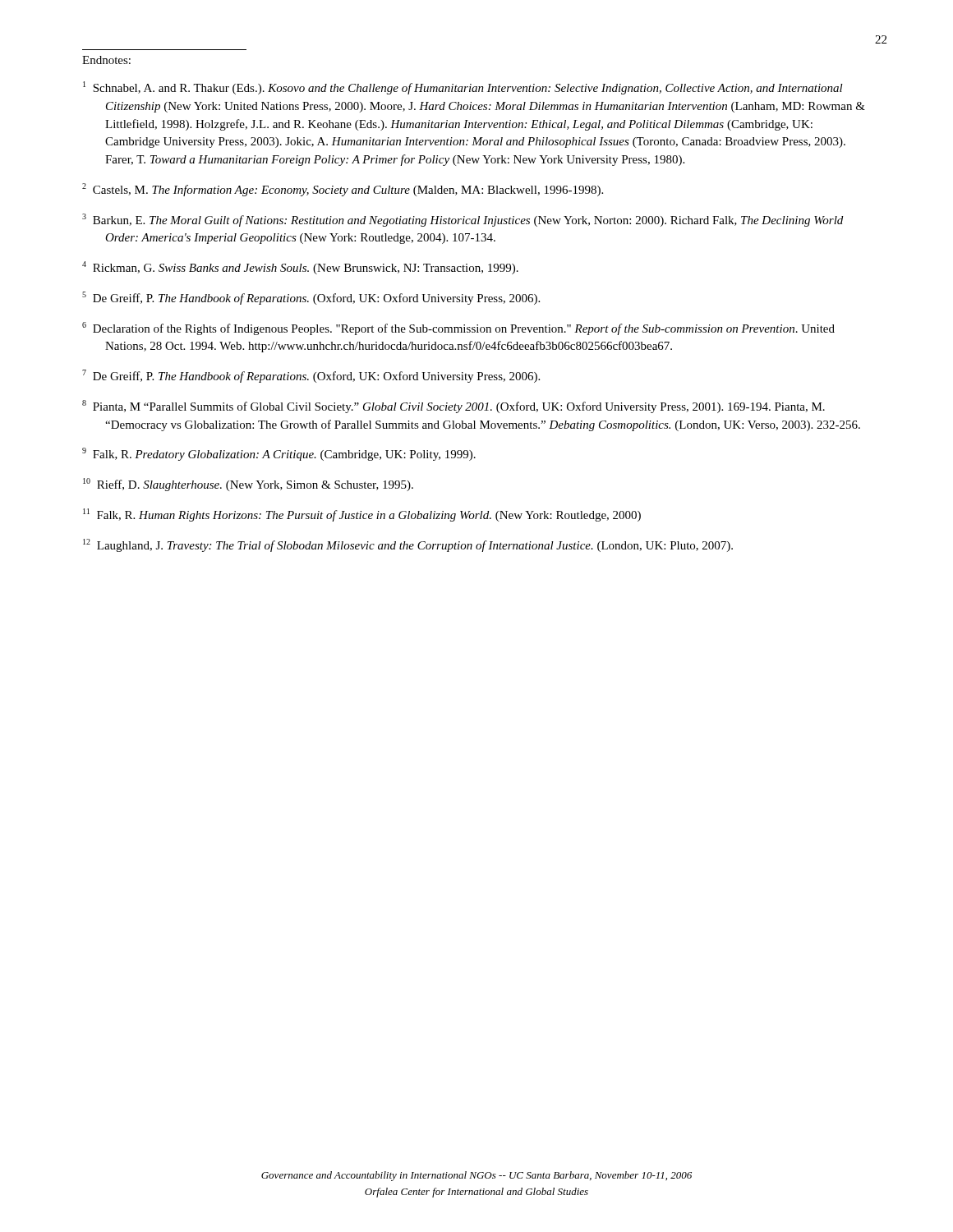This screenshot has height=1232, width=953.
Task: Click on the footnote that reads "6 Declaration of"
Action: click(x=458, y=336)
